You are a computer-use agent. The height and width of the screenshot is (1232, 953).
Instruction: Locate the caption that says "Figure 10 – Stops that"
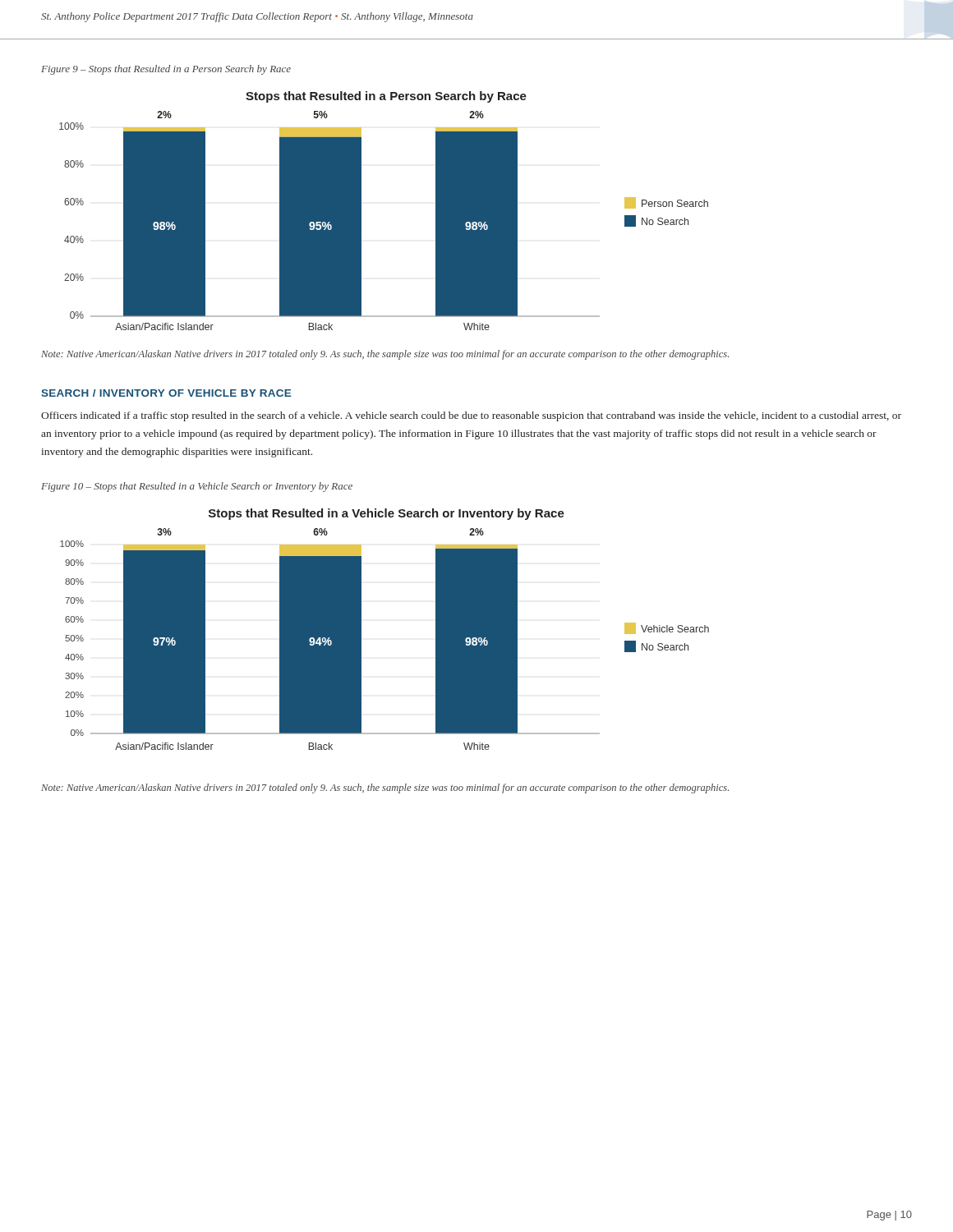[x=197, y=485]
